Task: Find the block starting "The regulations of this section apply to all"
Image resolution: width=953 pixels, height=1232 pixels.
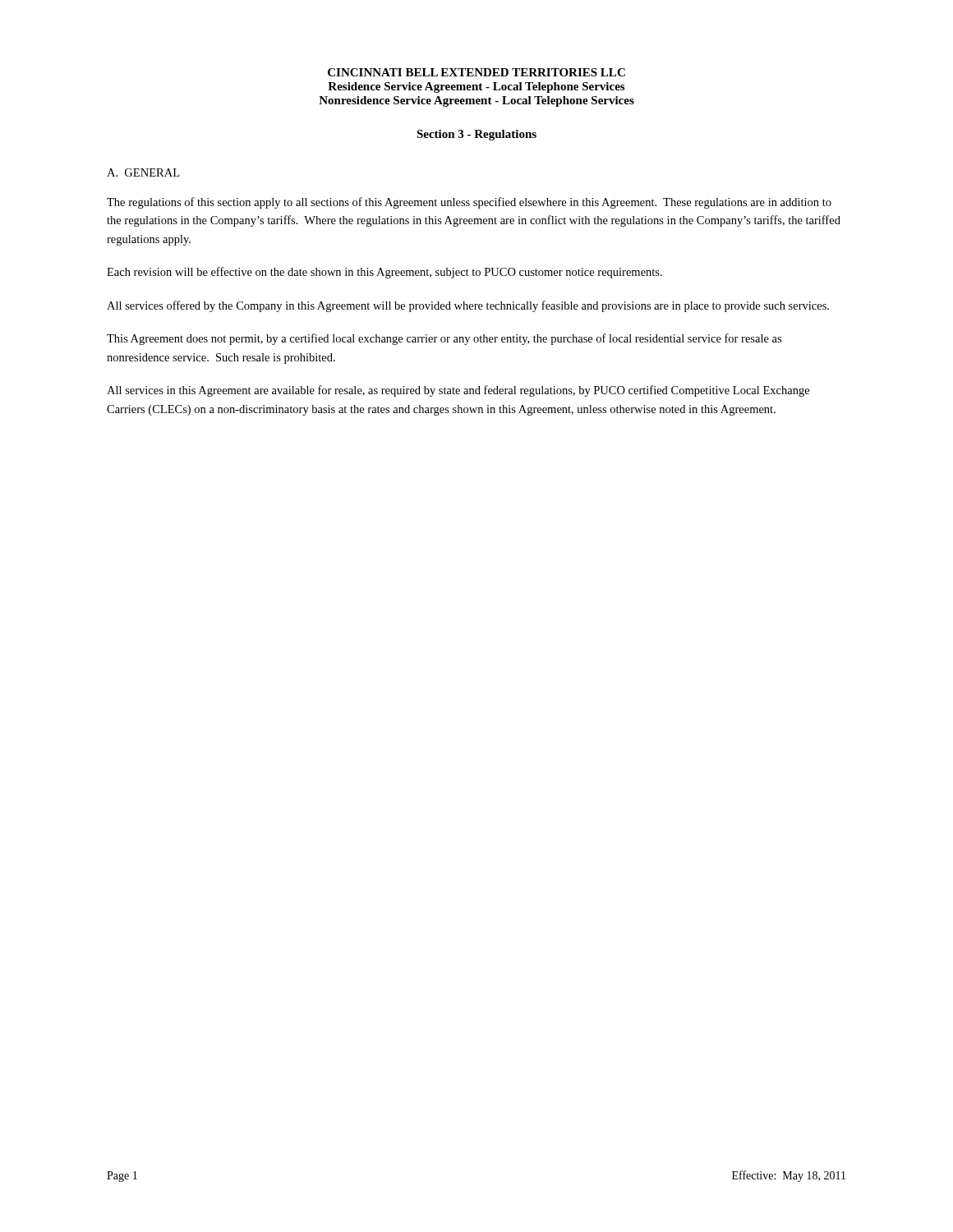Action: coord(474,221)
